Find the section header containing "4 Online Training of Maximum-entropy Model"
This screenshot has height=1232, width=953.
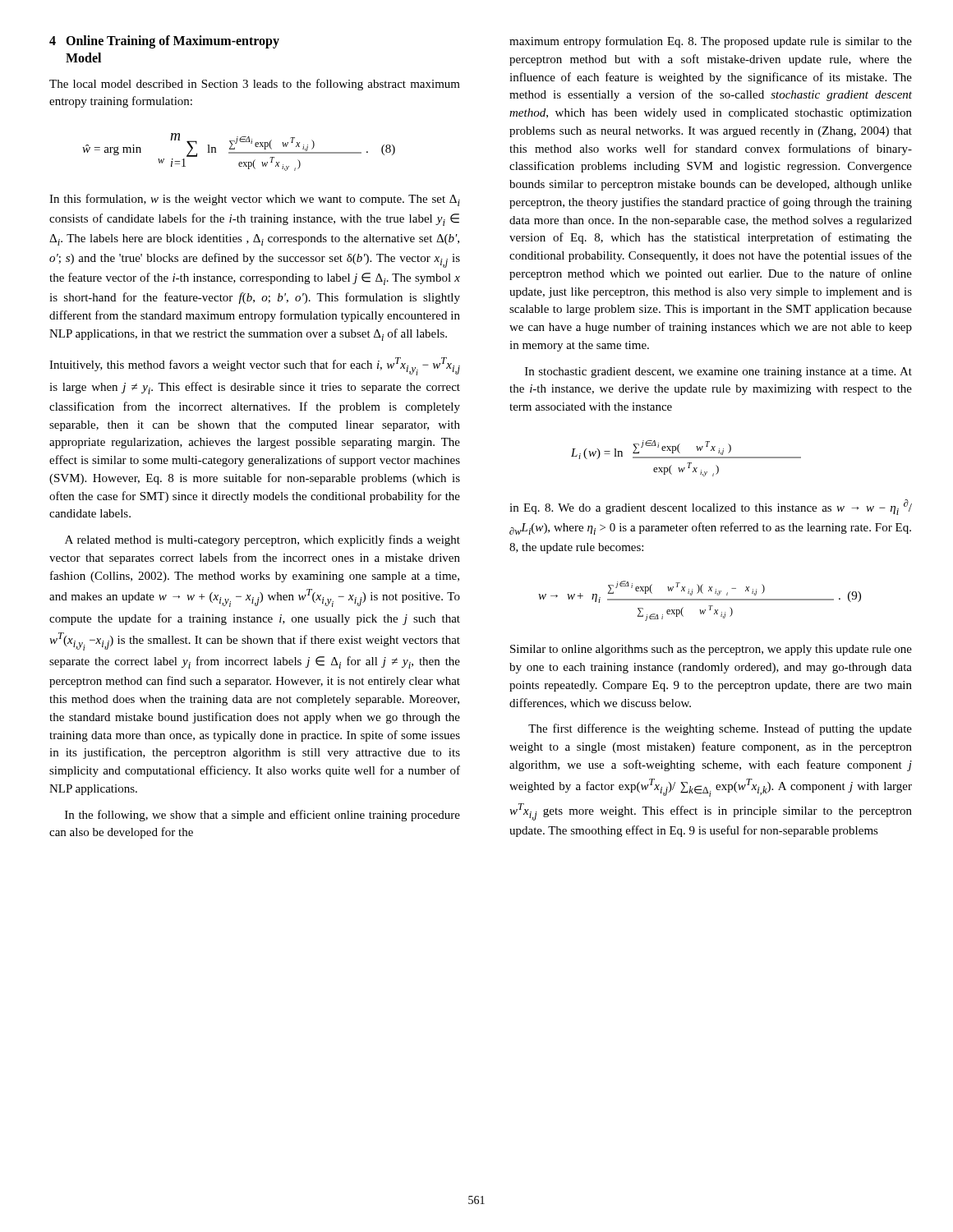[164, 49]
